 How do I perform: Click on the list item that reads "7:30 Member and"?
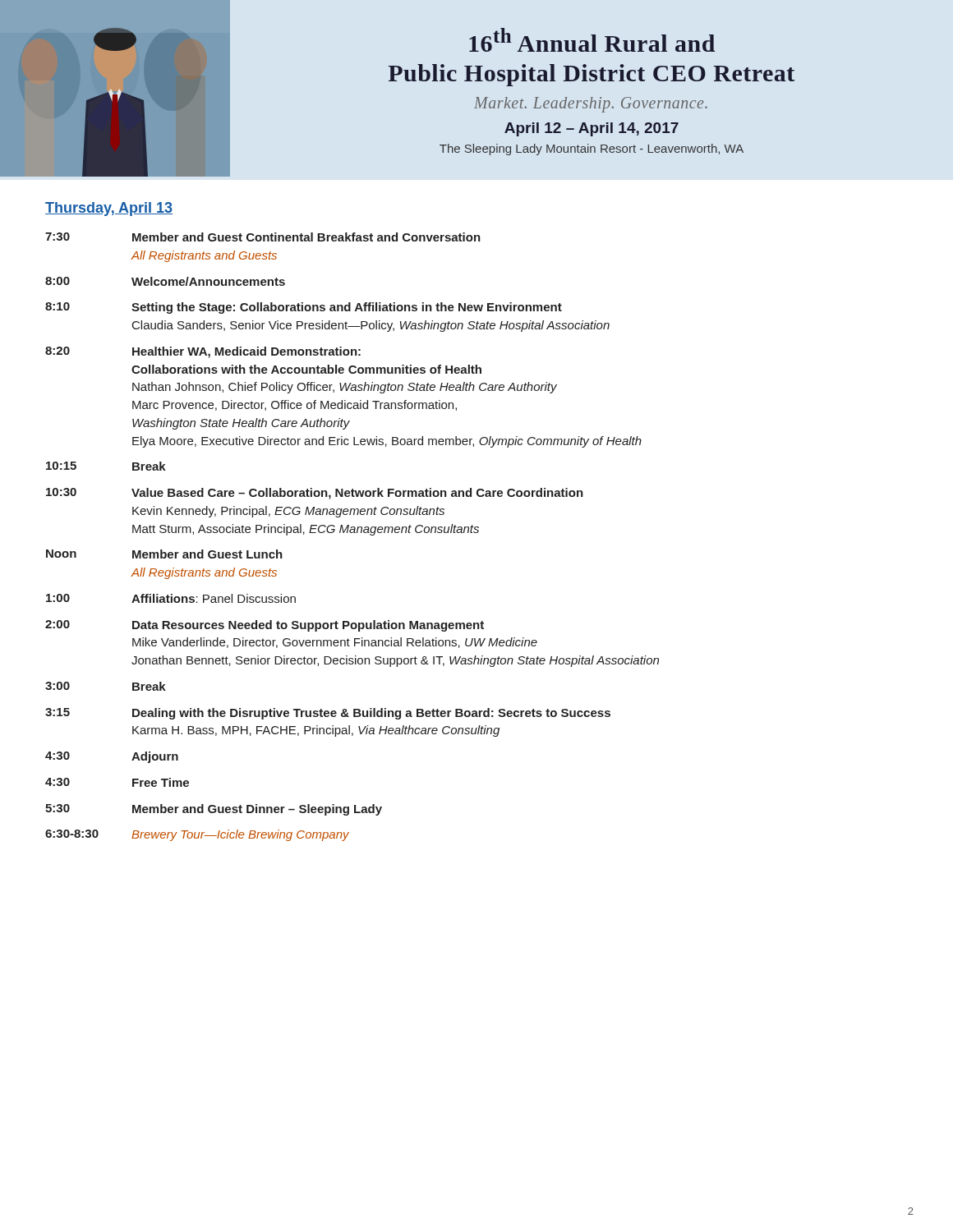[x=476, y=246]
